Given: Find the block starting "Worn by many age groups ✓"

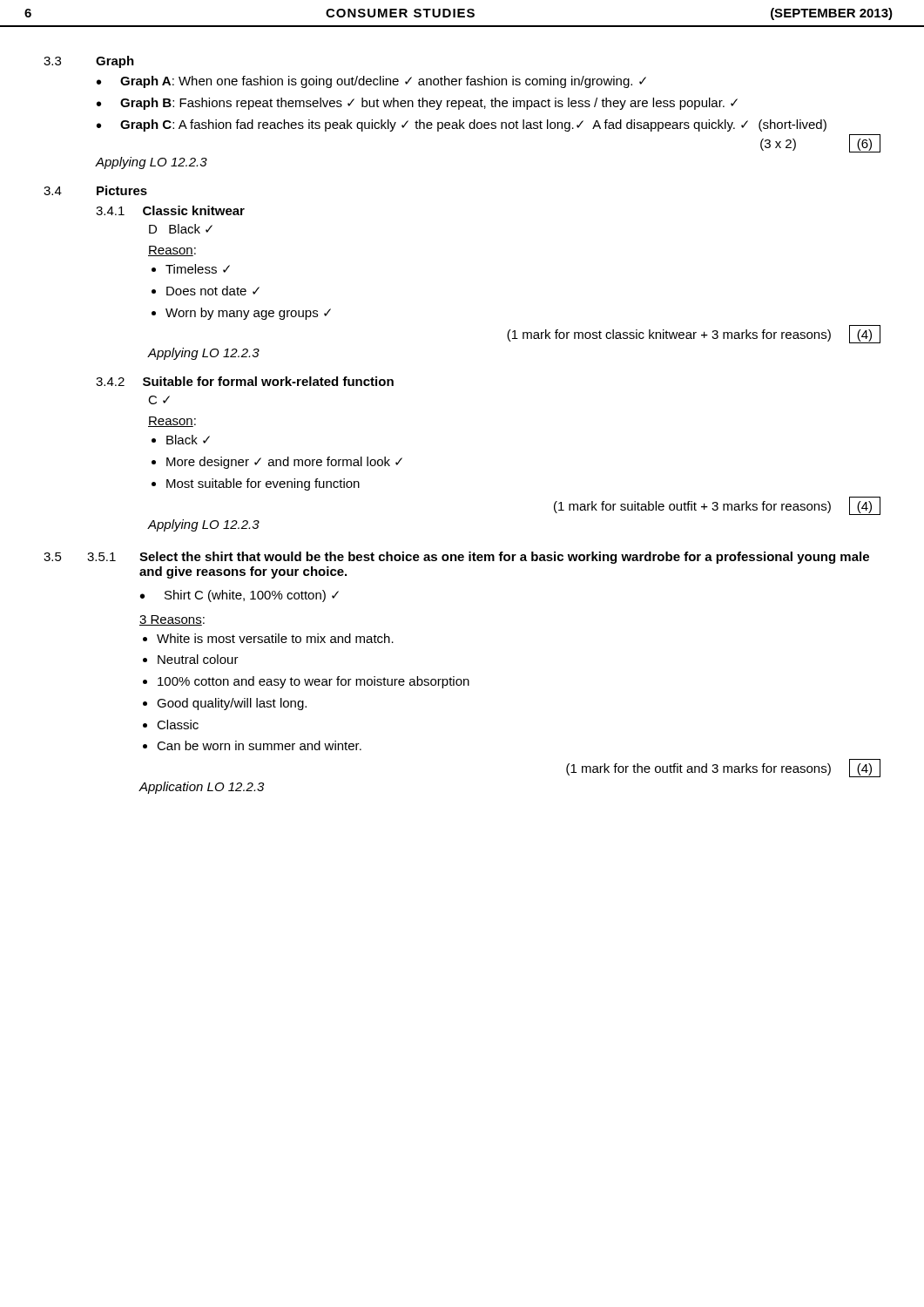Looking at the screenshot, I should (x=249, y=312).
